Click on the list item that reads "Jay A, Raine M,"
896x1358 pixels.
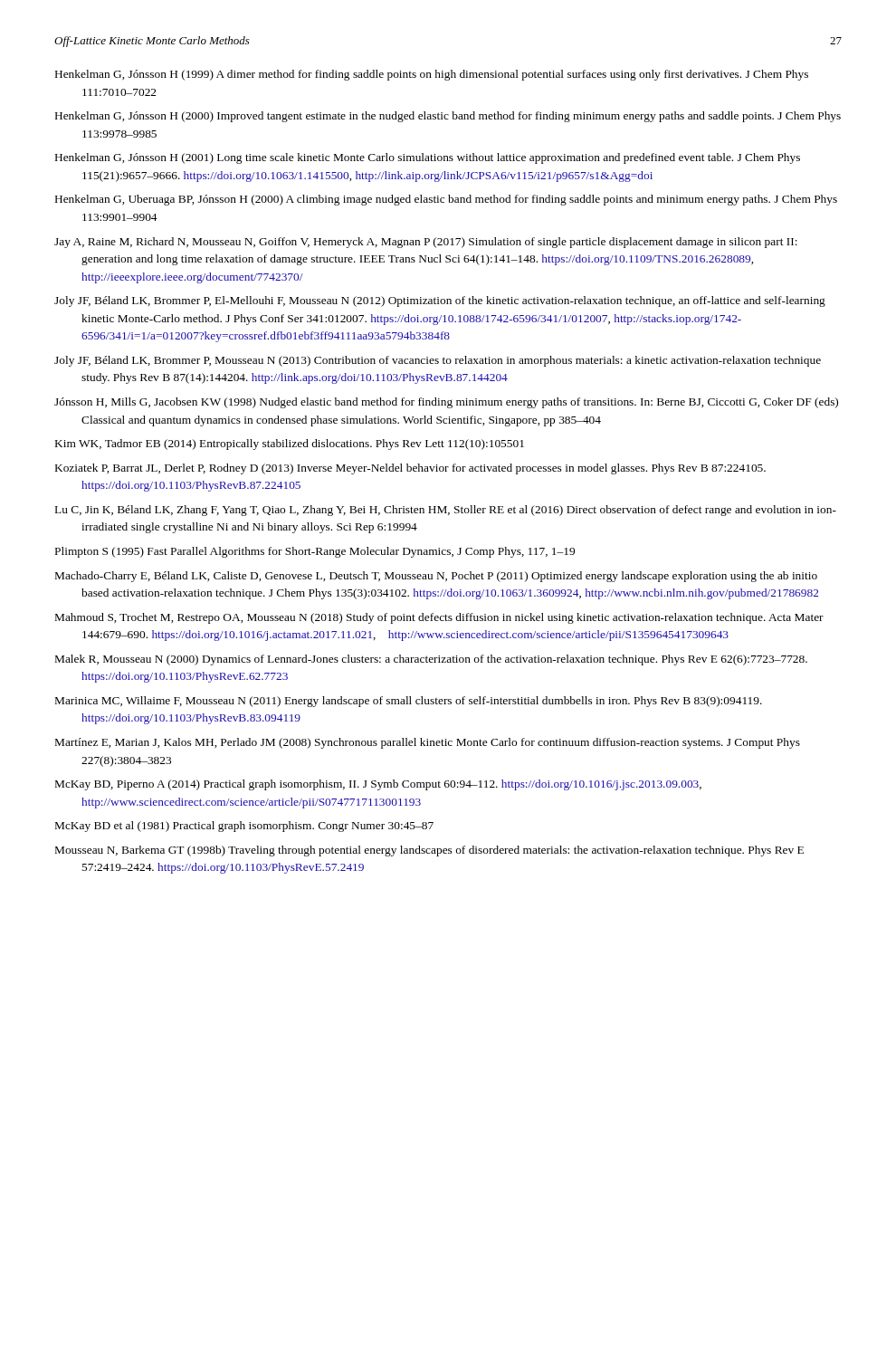pos(426,258)
